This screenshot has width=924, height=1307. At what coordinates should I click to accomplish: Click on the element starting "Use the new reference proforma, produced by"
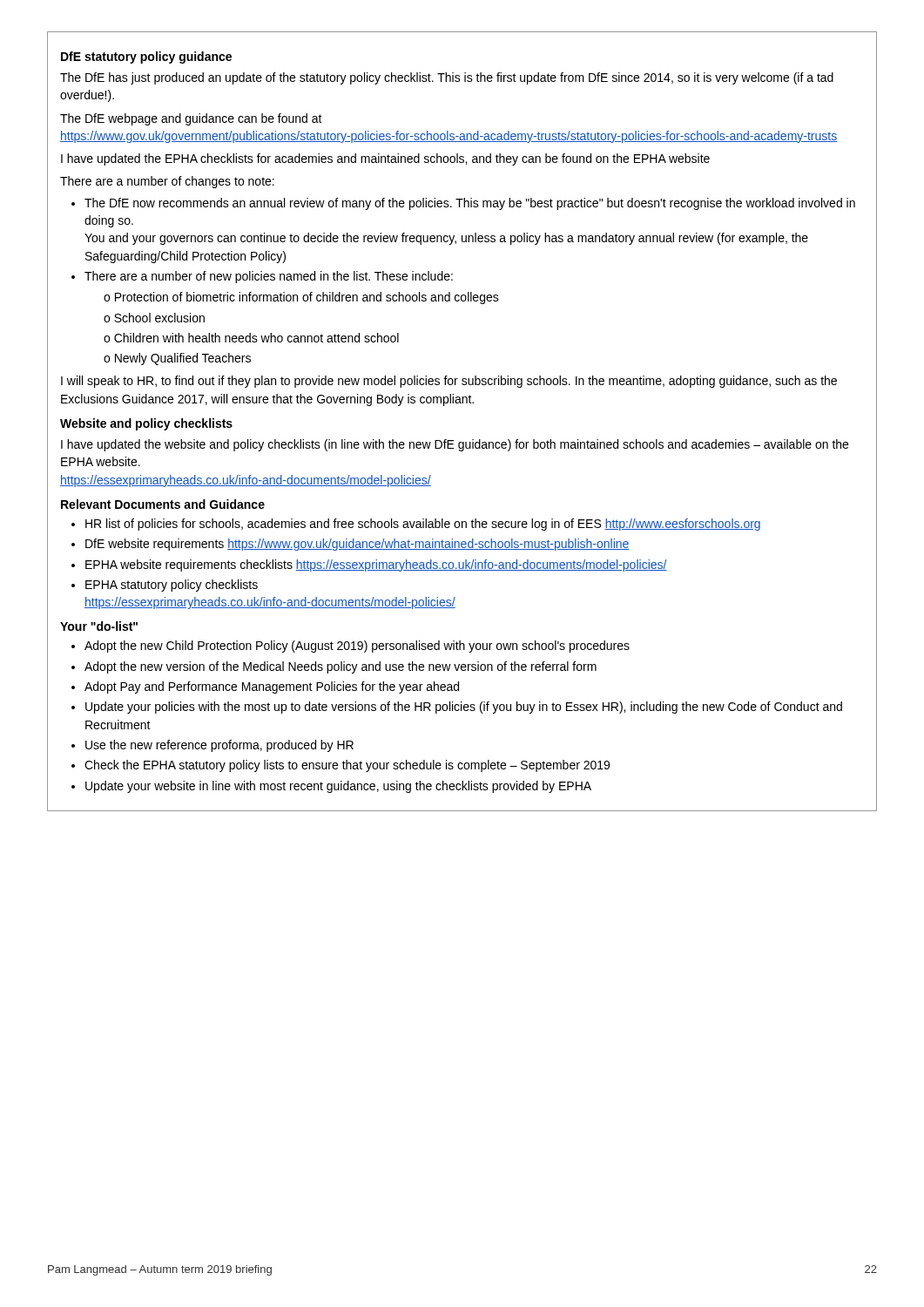[219, 745]
